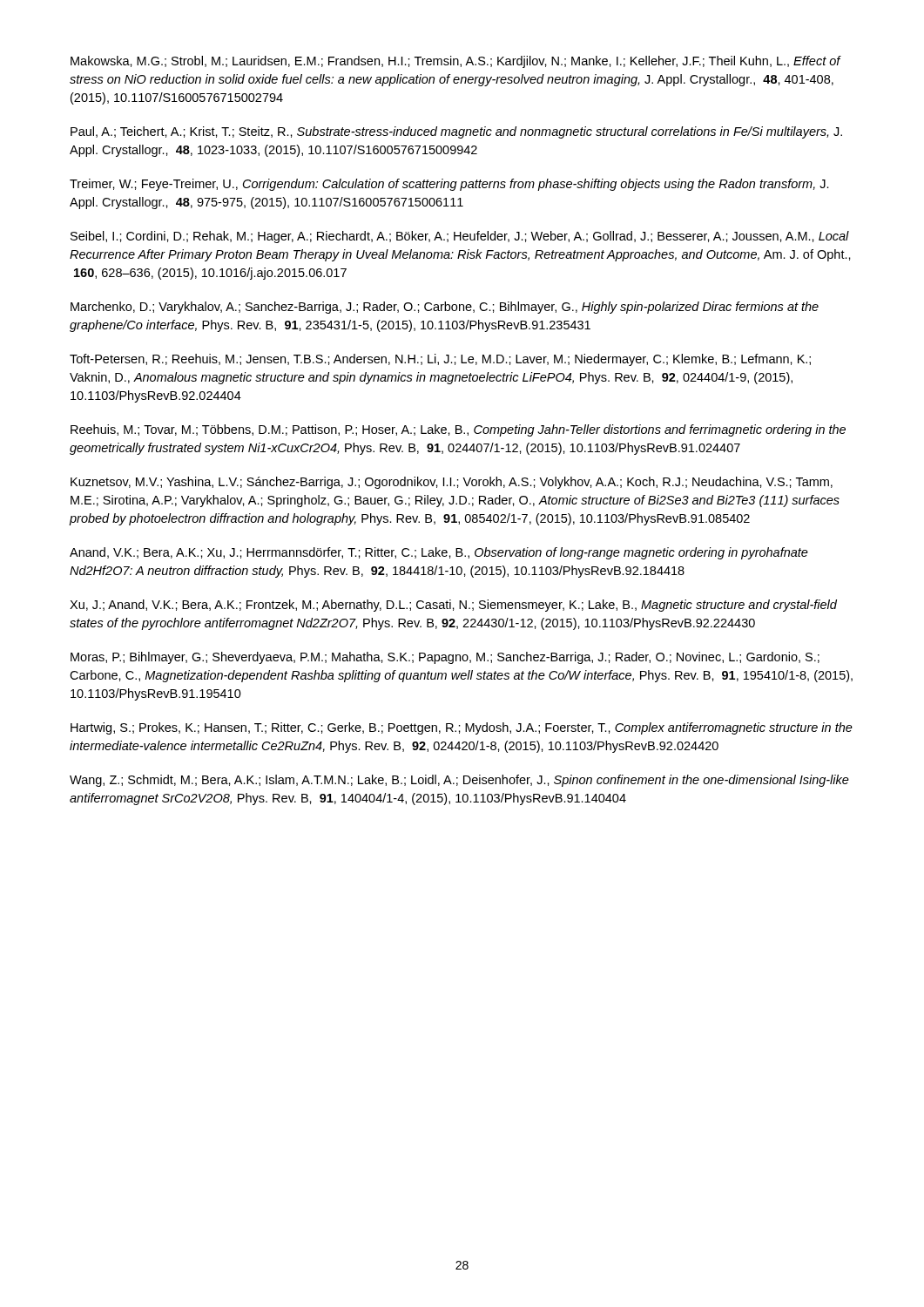This screenshot has height=1307, width=924.
Task: Point to the block beginning "Wang, Z.; Schmidt, M.; Bera, A.K.; Islam, A.T.M.N.;"
Action: pos(459,789)
